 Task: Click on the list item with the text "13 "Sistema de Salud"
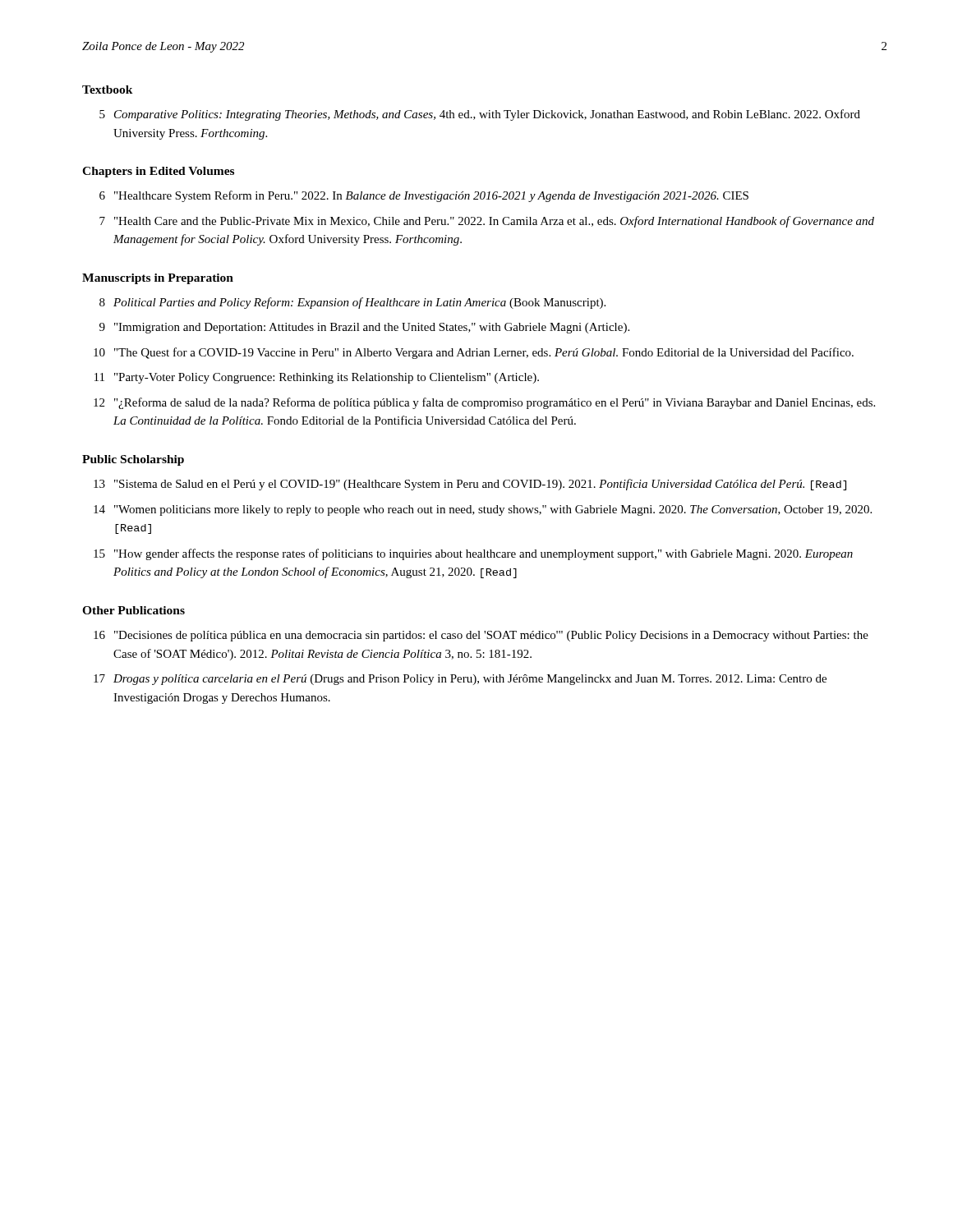coord(485,484)
